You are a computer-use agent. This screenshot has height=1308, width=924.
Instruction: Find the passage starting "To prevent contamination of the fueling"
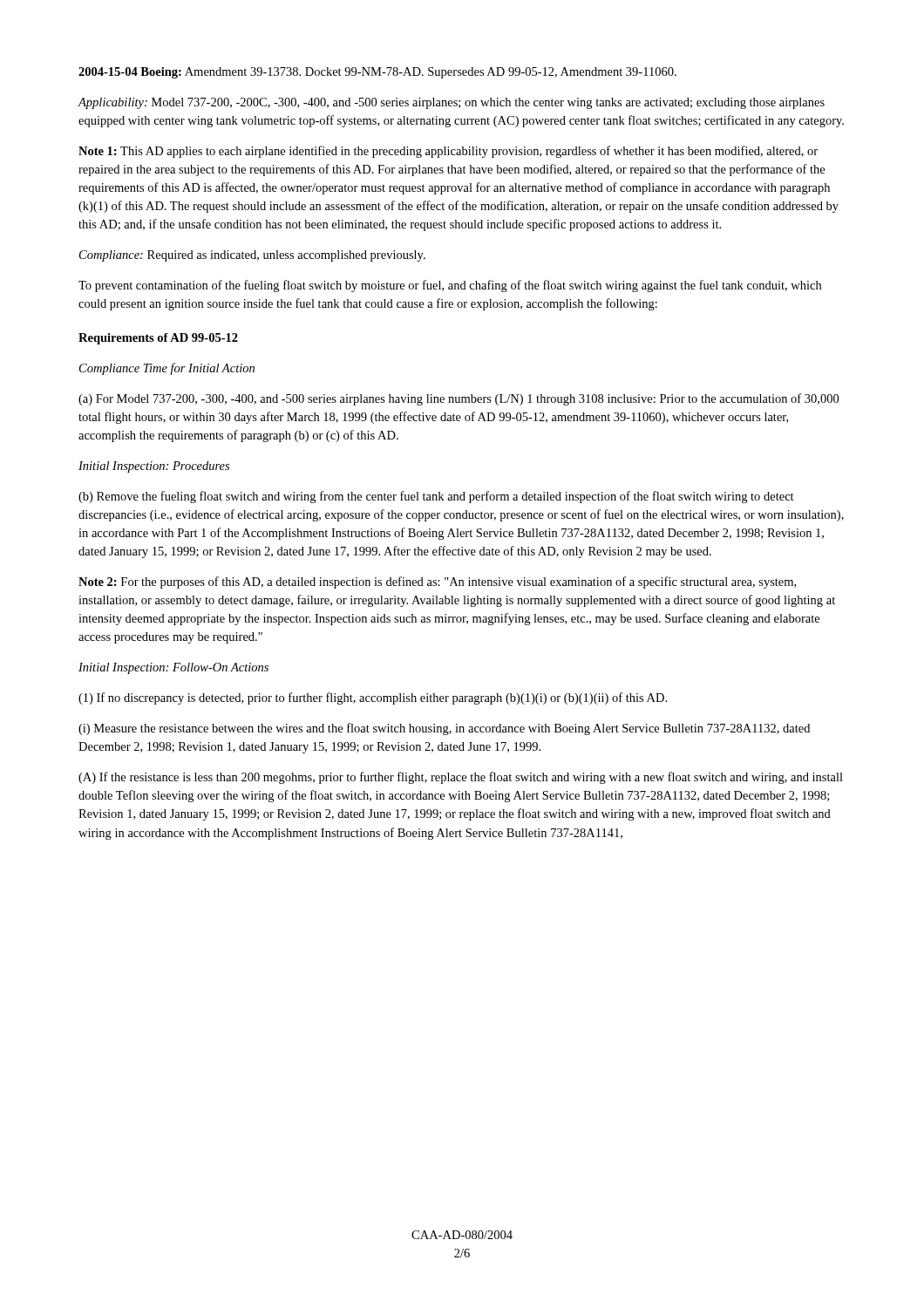click(x=450, y=294)
